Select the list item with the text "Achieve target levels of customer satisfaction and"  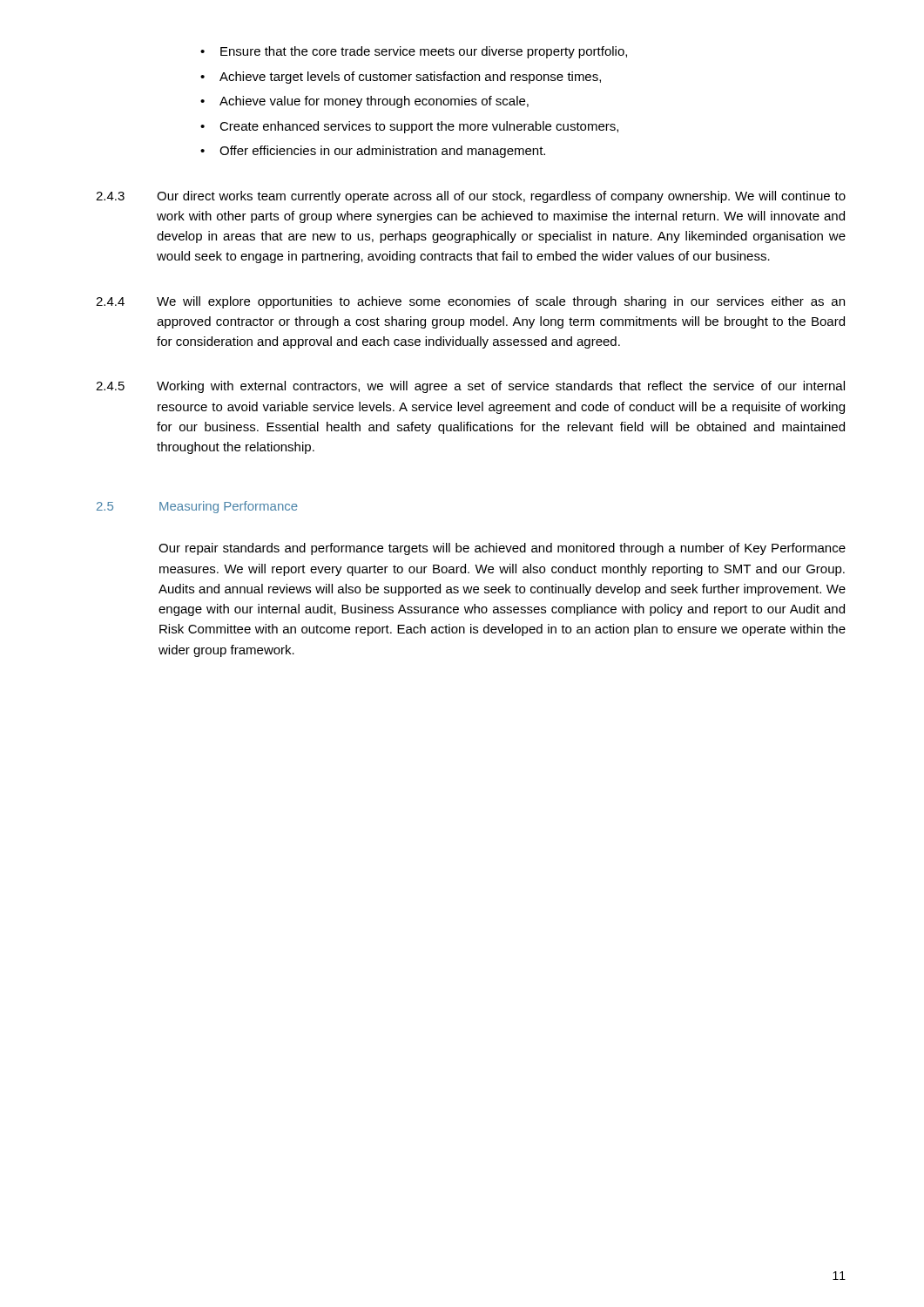click(x=411, y=76)
